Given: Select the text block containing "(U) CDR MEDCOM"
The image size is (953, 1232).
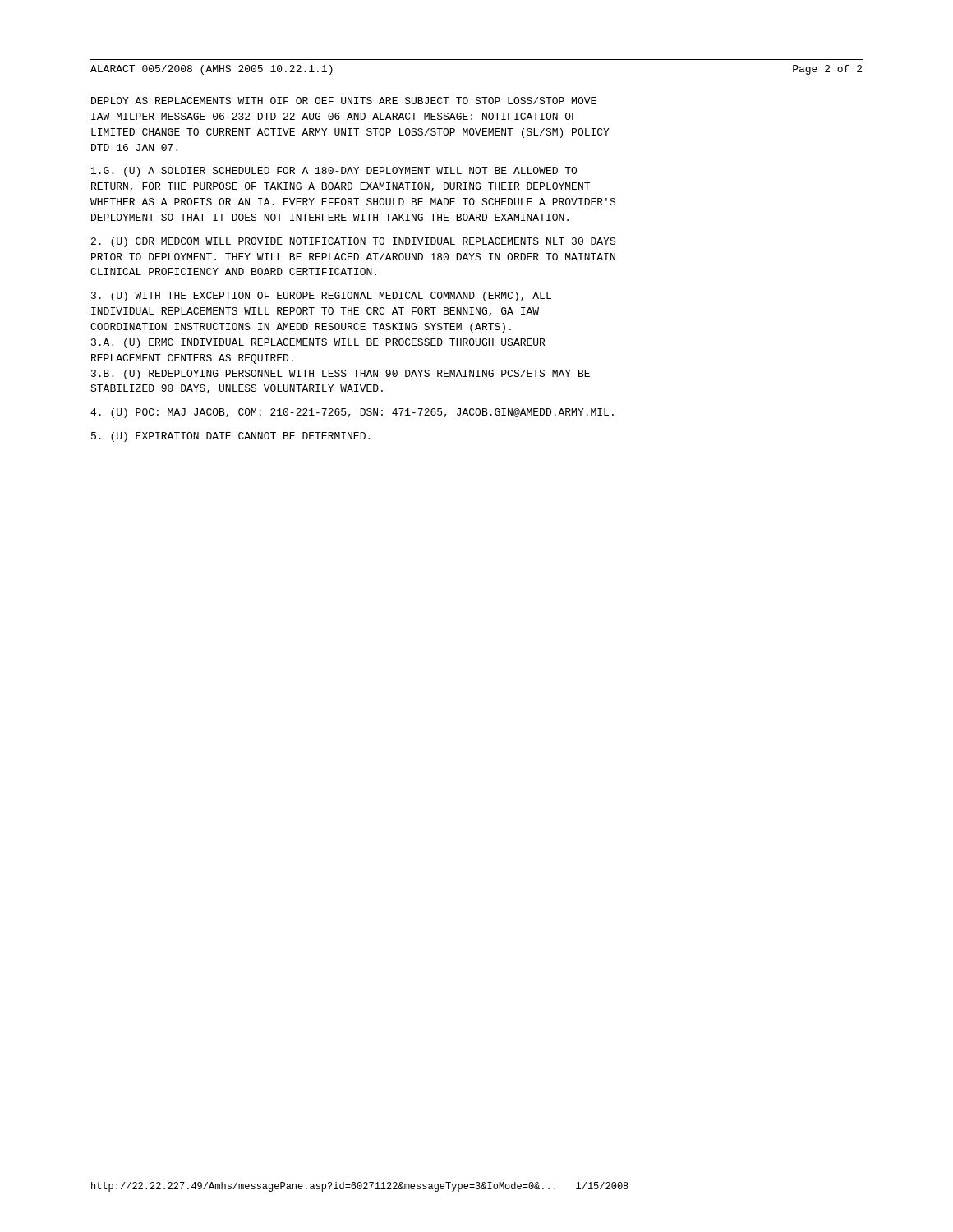Looking at the screenshot, I should (353, 257).
